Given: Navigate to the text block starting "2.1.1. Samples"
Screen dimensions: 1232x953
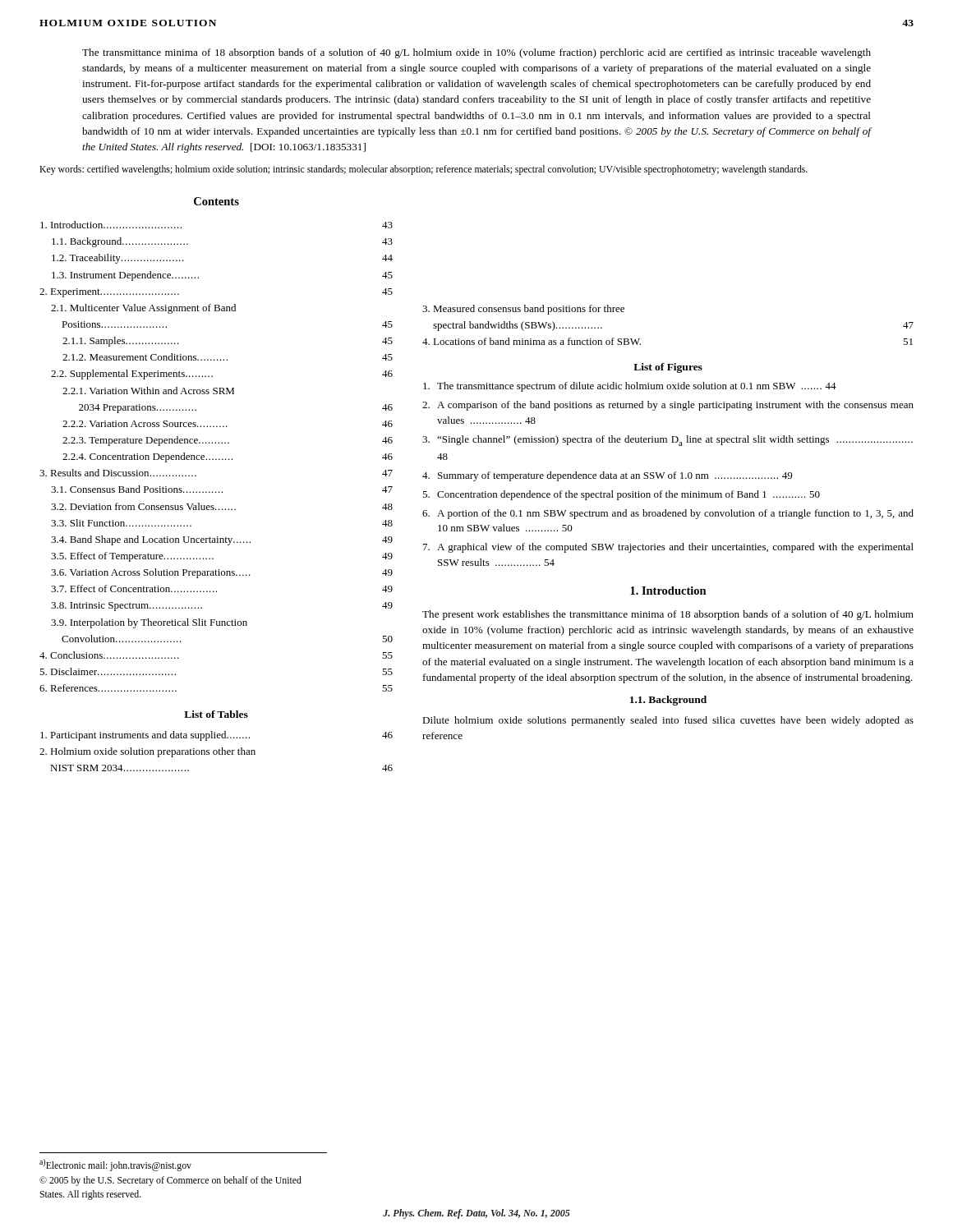Looking at the screenshot, I should (x=92, y=341).
